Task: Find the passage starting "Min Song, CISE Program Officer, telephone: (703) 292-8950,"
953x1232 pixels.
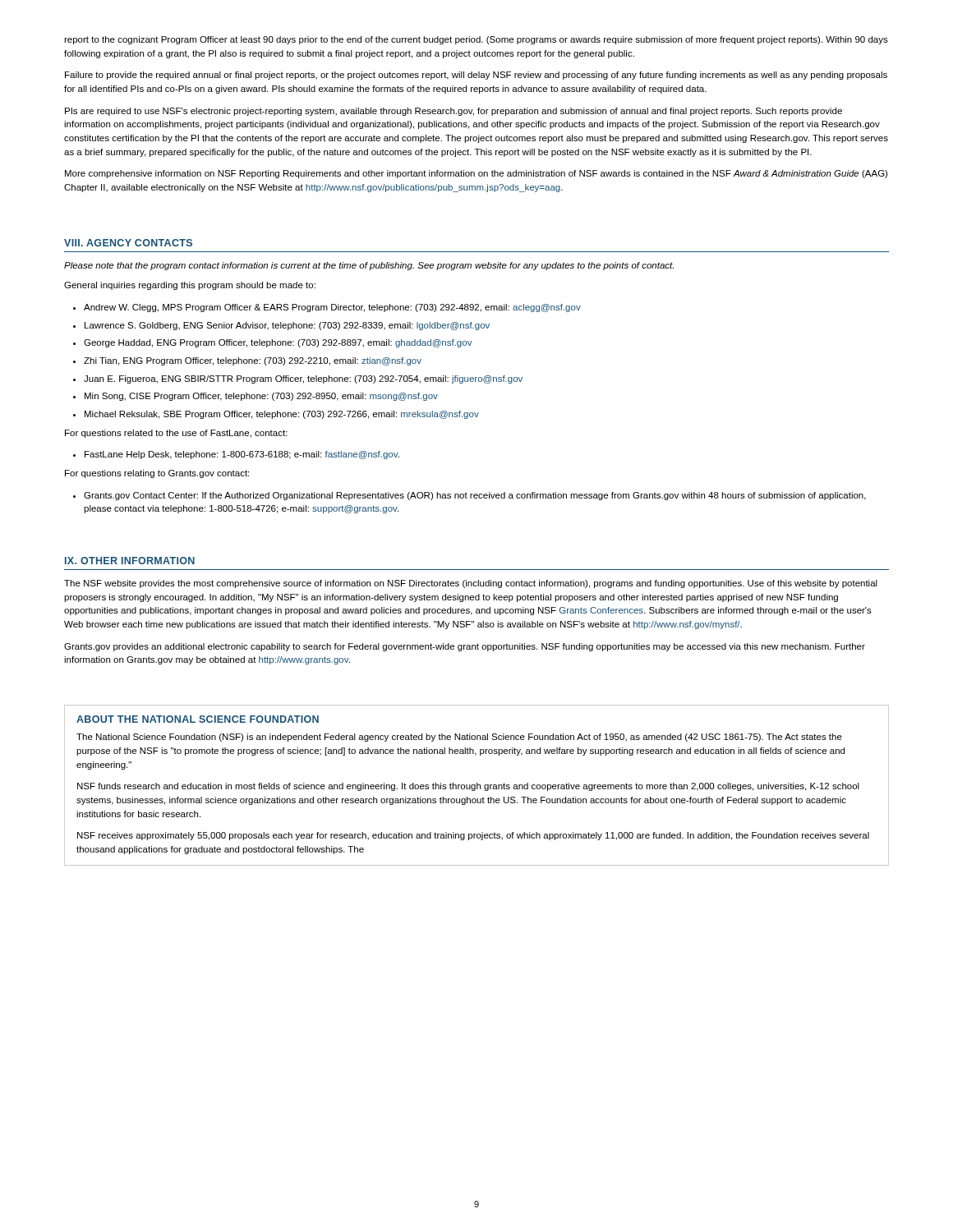Action: coord(261,396)
